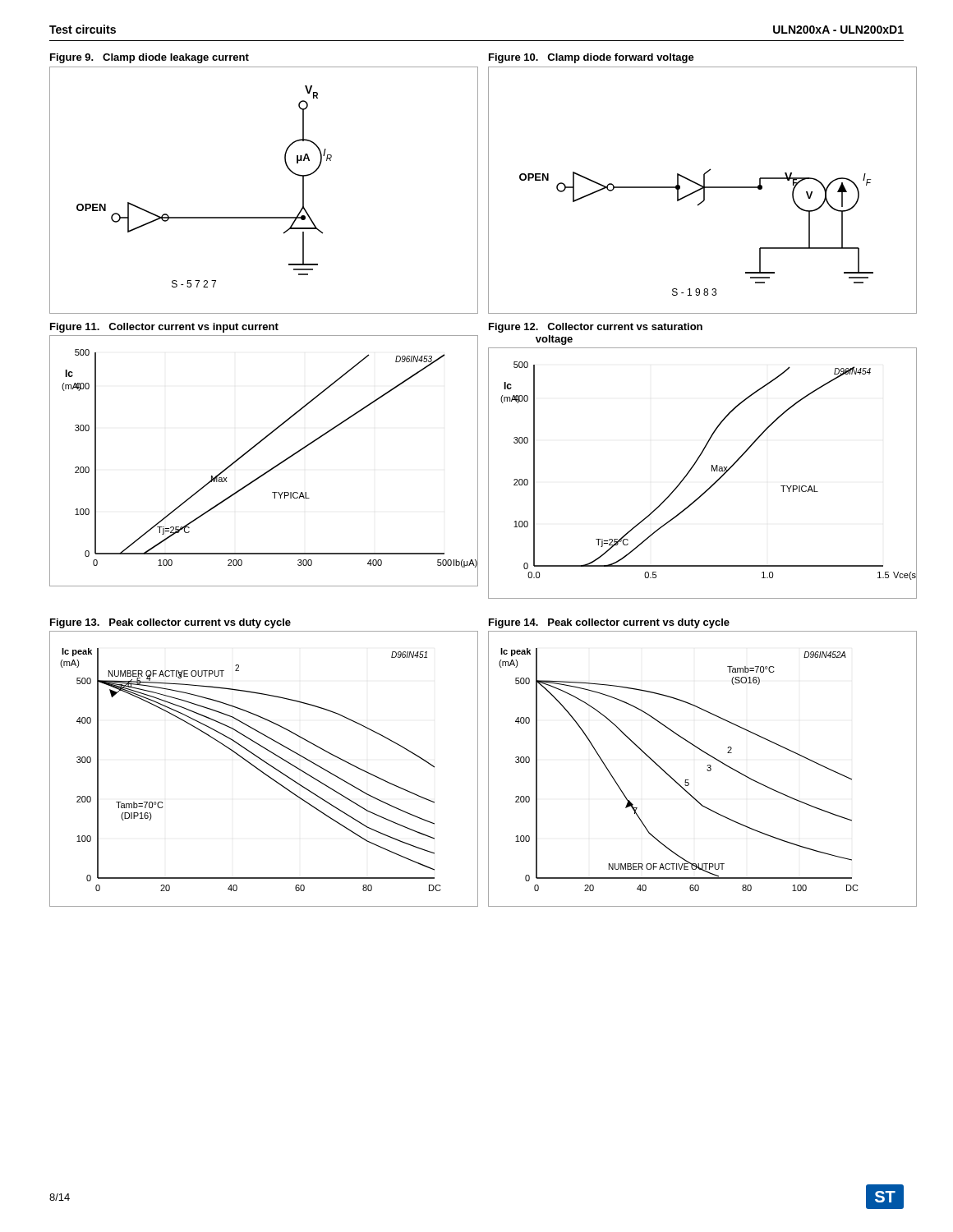The image size is (953, 1232).
Task: Point to the text block starting "Figure 14. Peak collector current vs"
Action: pyautogui.click(x=609, y=622)
